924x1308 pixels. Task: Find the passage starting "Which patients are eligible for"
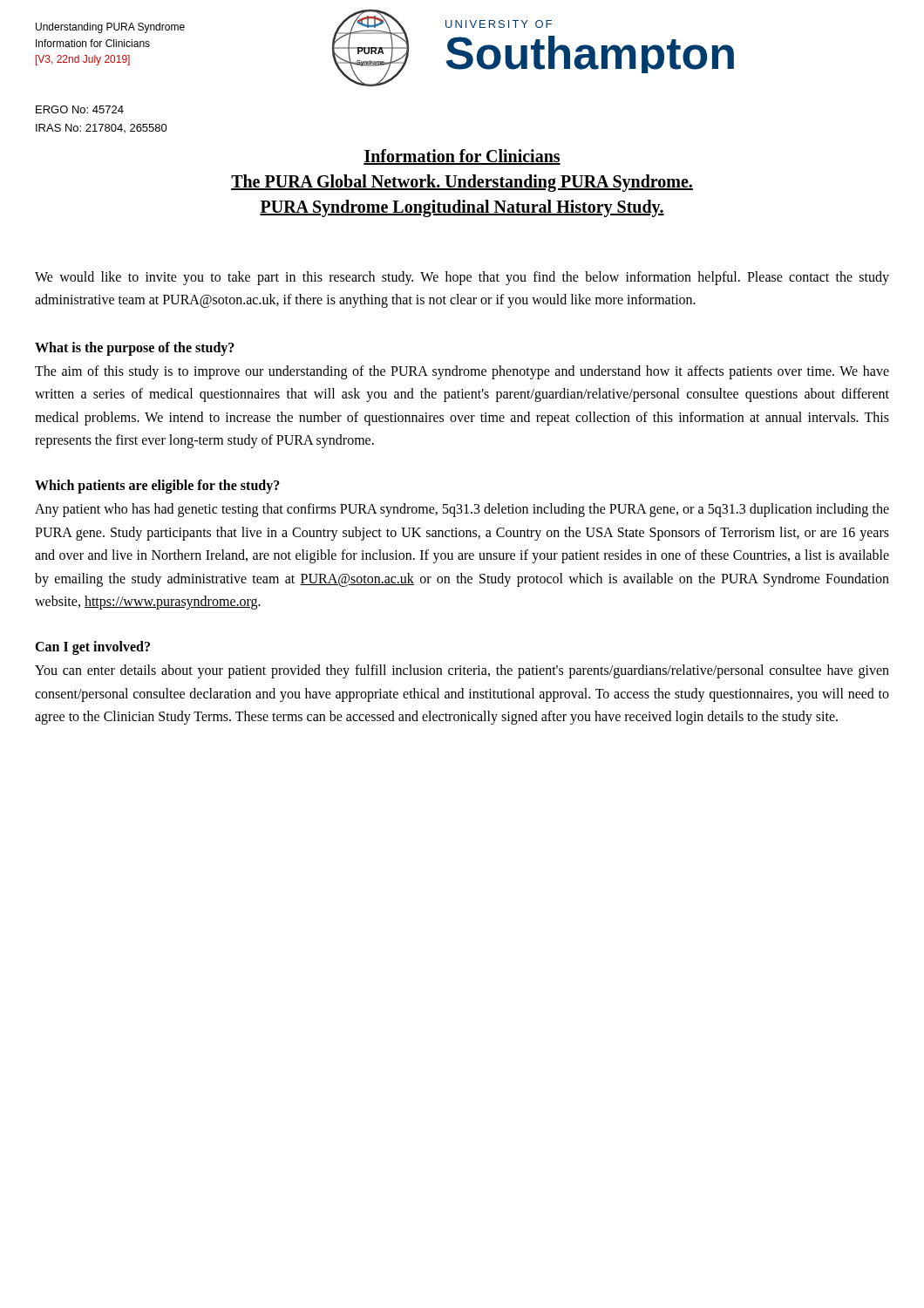click(157, 486)
